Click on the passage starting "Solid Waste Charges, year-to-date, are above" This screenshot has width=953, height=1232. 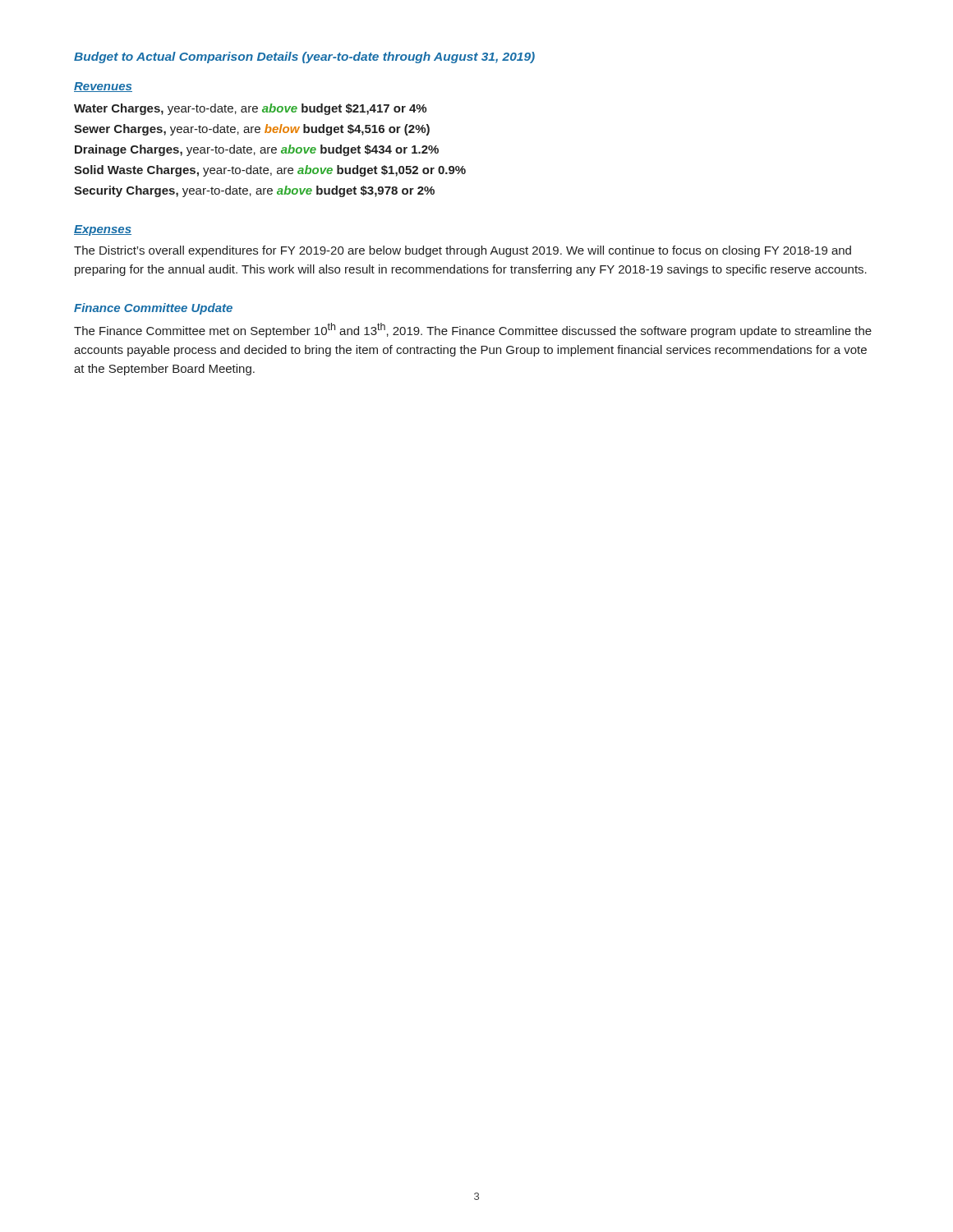click(270, 170)
